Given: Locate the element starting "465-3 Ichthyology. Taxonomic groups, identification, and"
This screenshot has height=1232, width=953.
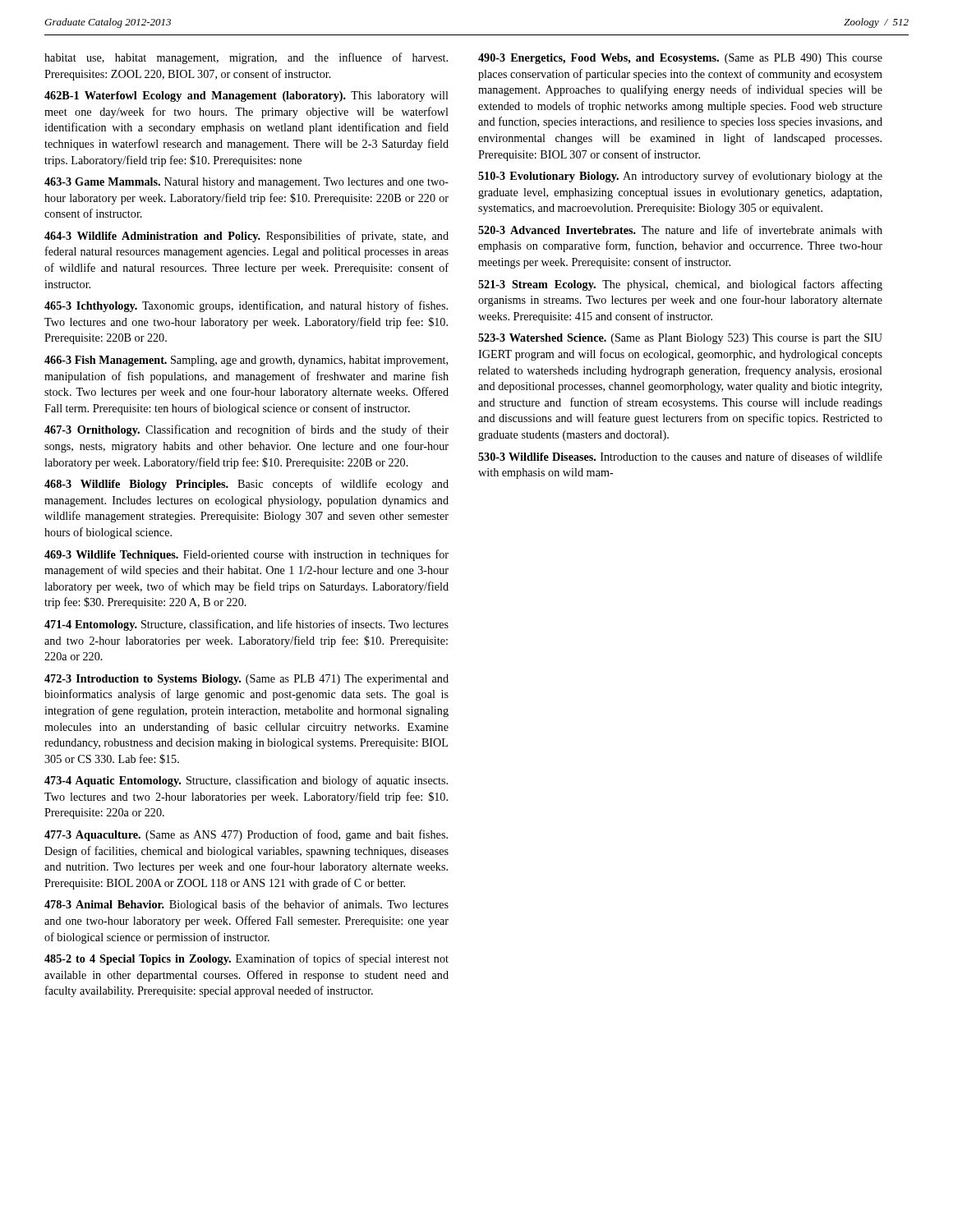Looking at the screenshot, I should coord(246,323).
